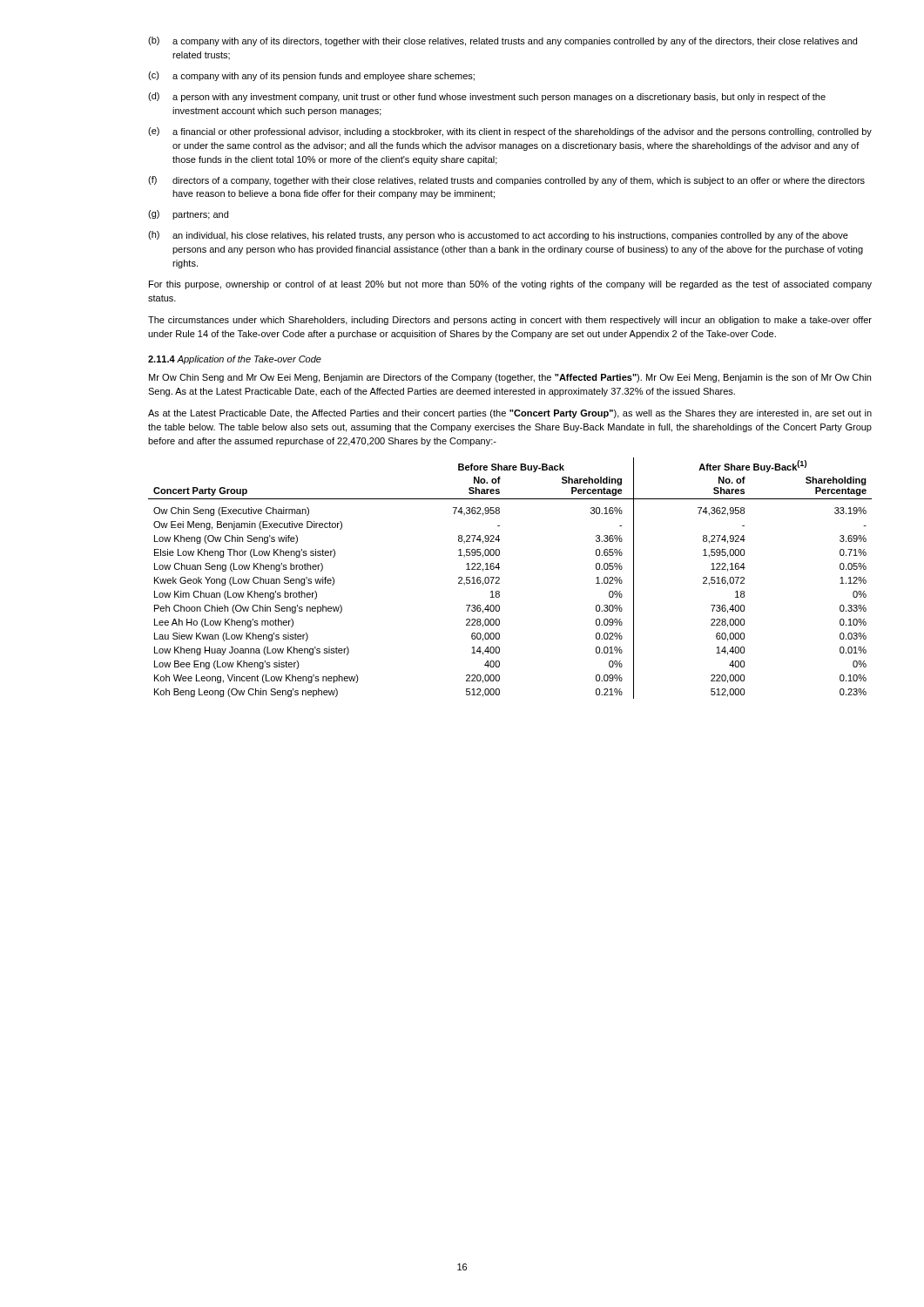Locate the list item that reads "(c) a company with any"

click(311, 76)
